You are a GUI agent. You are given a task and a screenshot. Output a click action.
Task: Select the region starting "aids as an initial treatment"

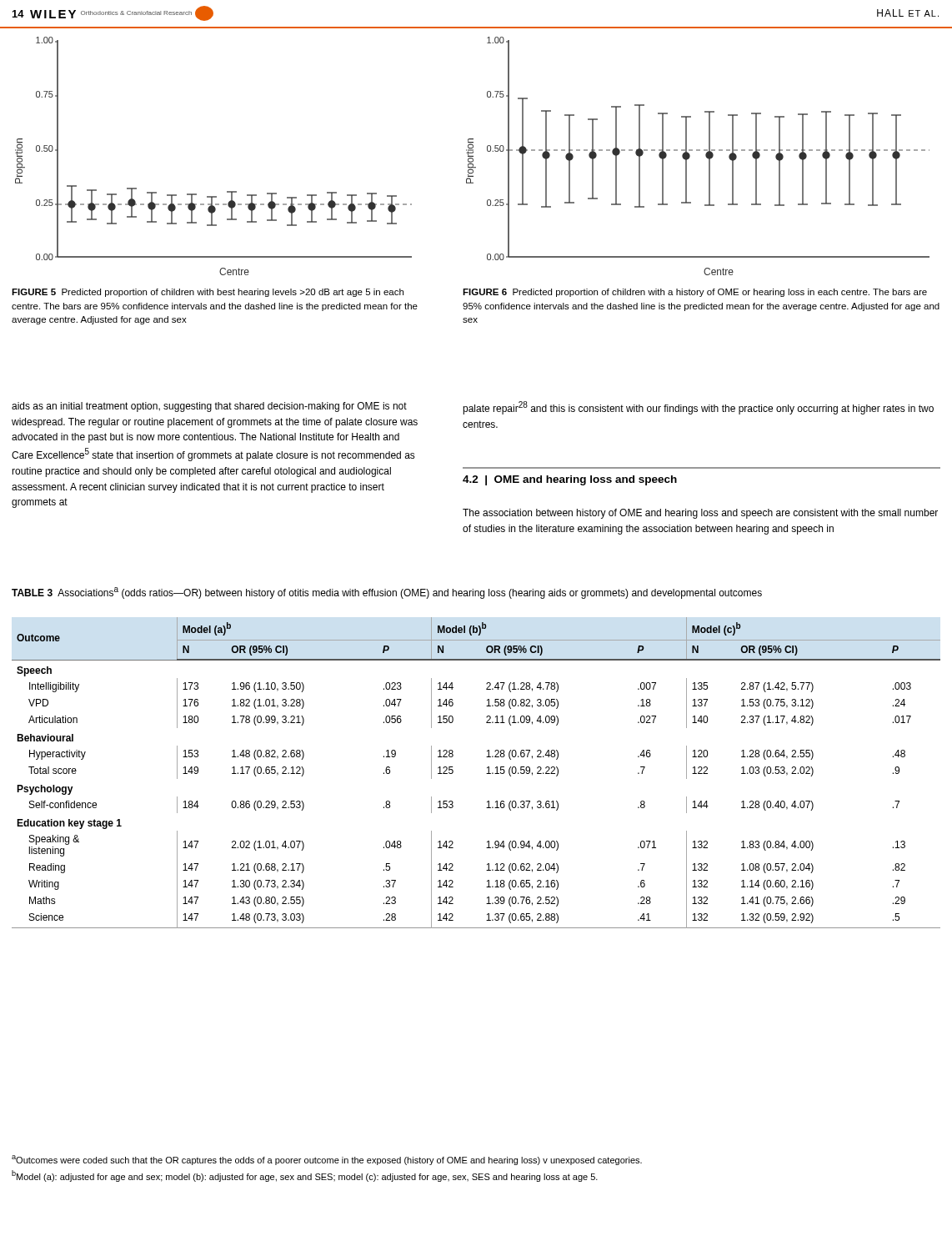[x=215, y=454]
